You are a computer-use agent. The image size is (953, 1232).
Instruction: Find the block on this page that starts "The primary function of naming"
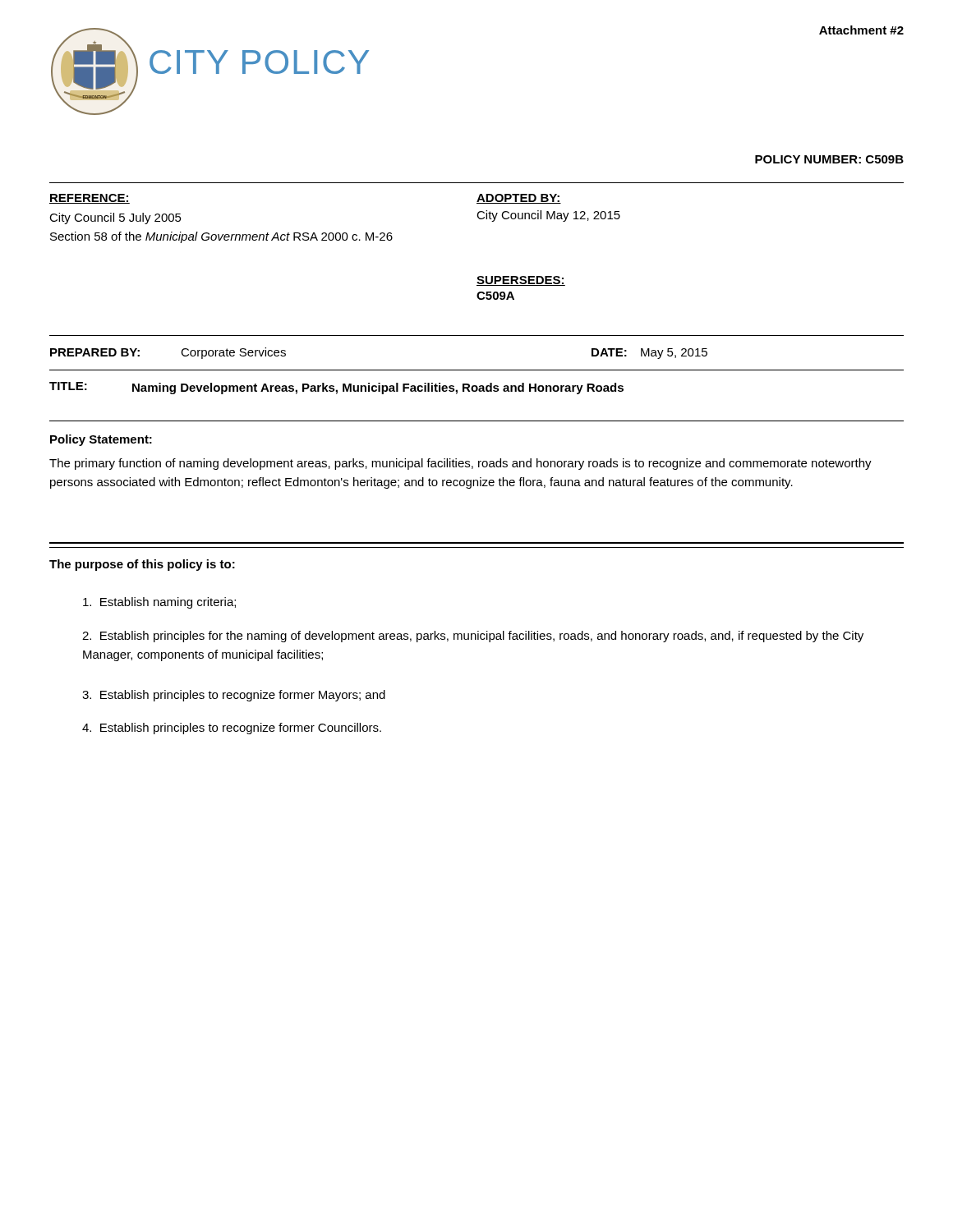(x=460, y=472)
